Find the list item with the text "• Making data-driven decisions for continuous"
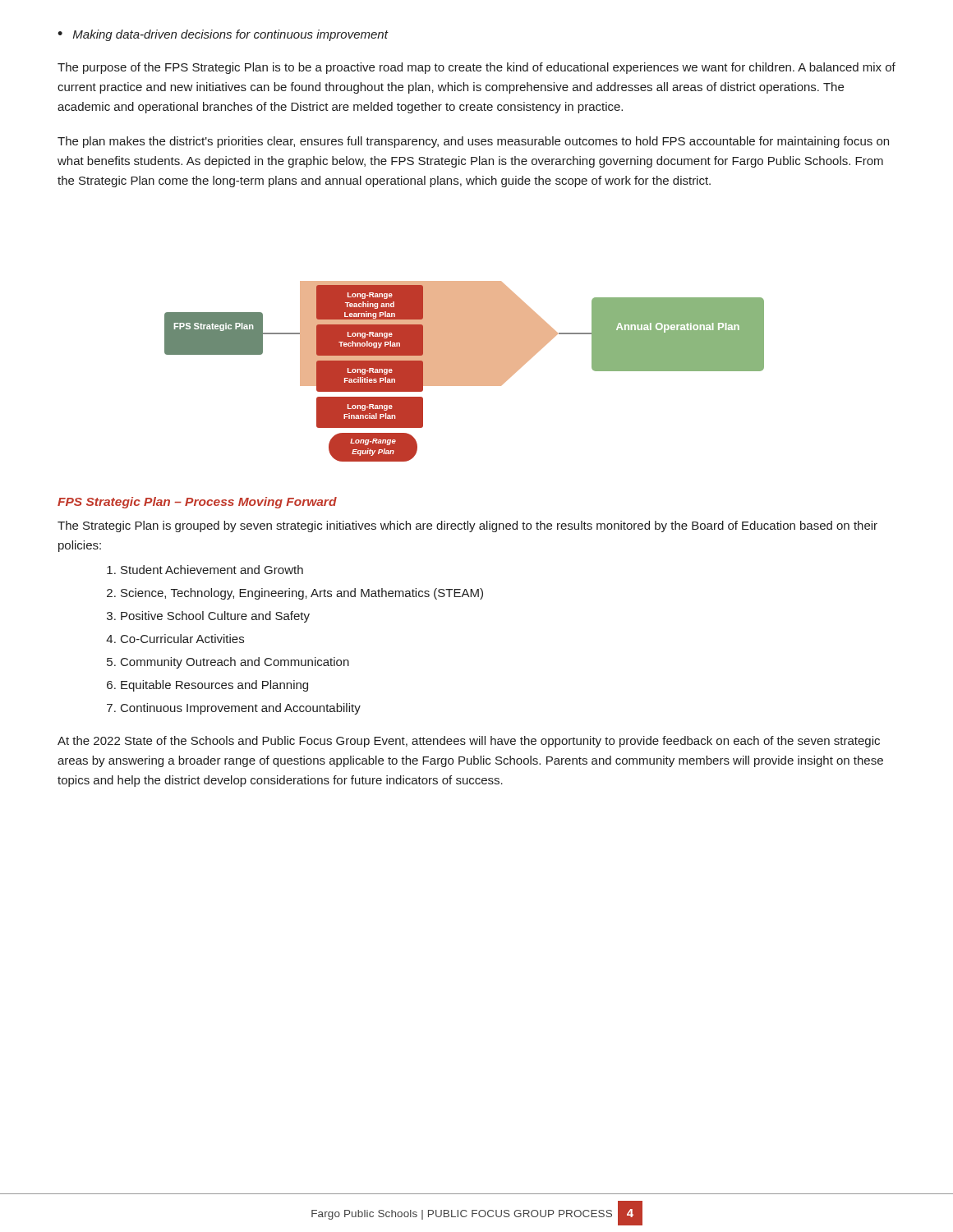 point(223,34)
